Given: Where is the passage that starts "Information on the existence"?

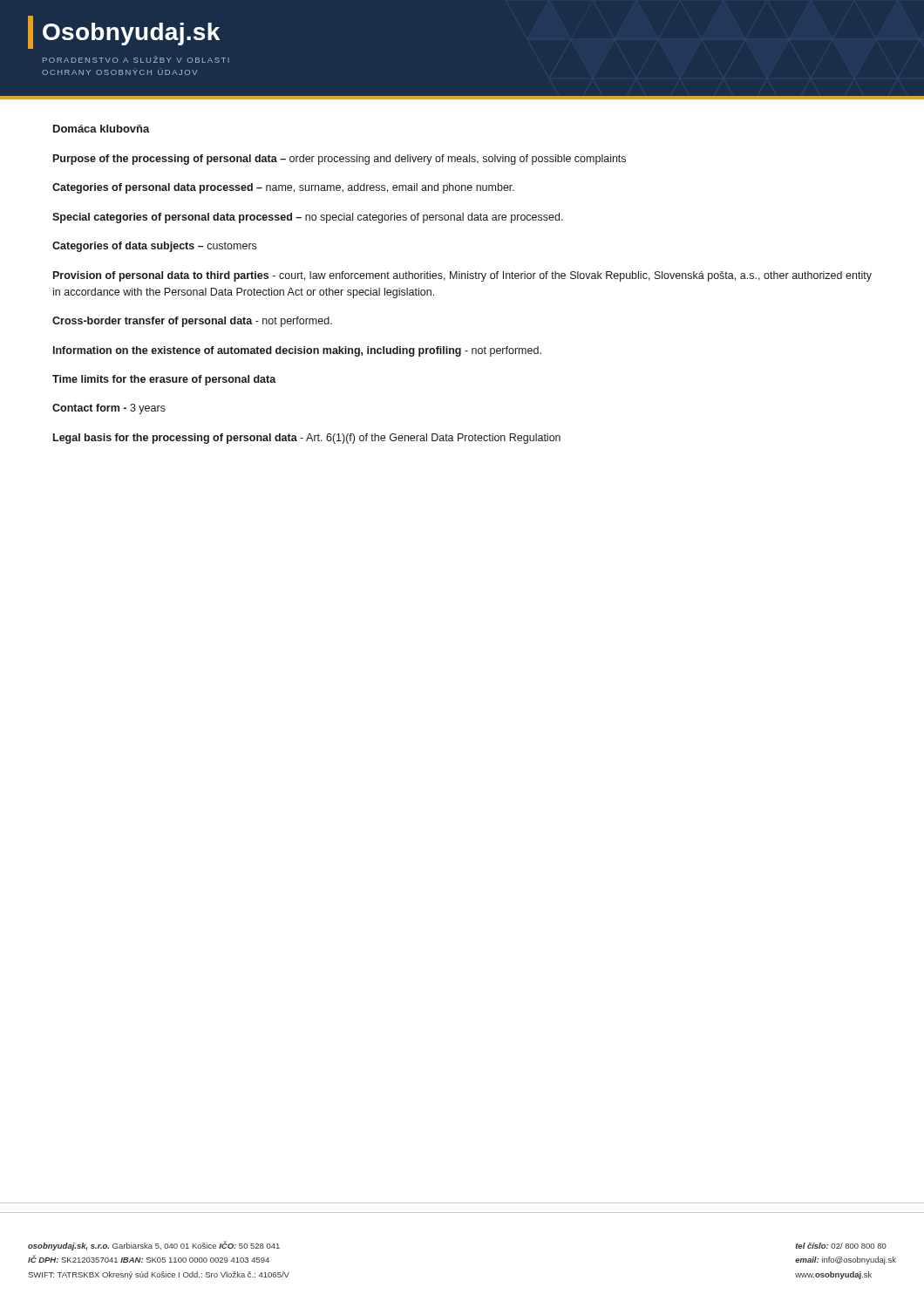Looking at the screenshot, I should (x=297, y=350).
